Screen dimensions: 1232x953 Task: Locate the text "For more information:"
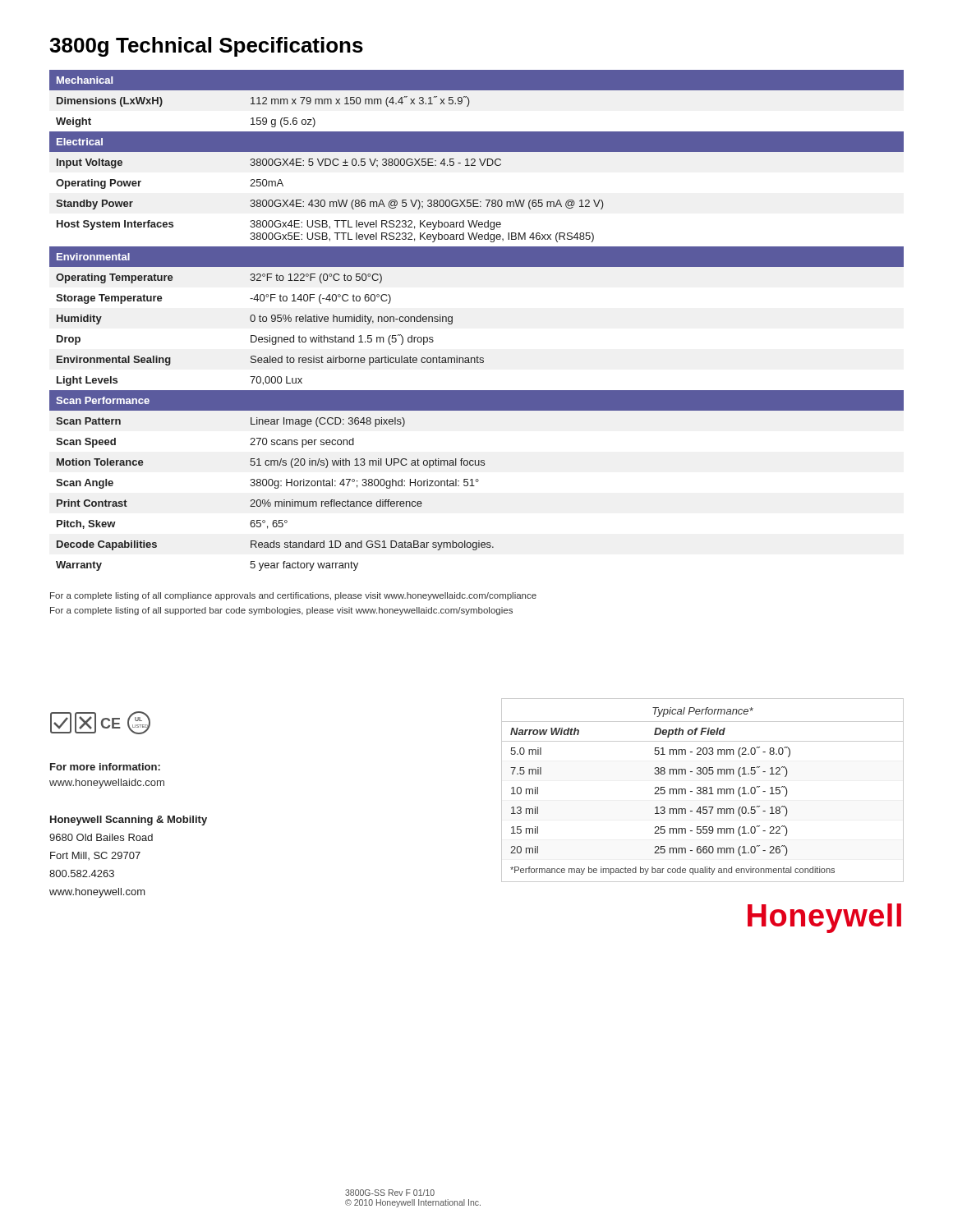coord(105,767)
